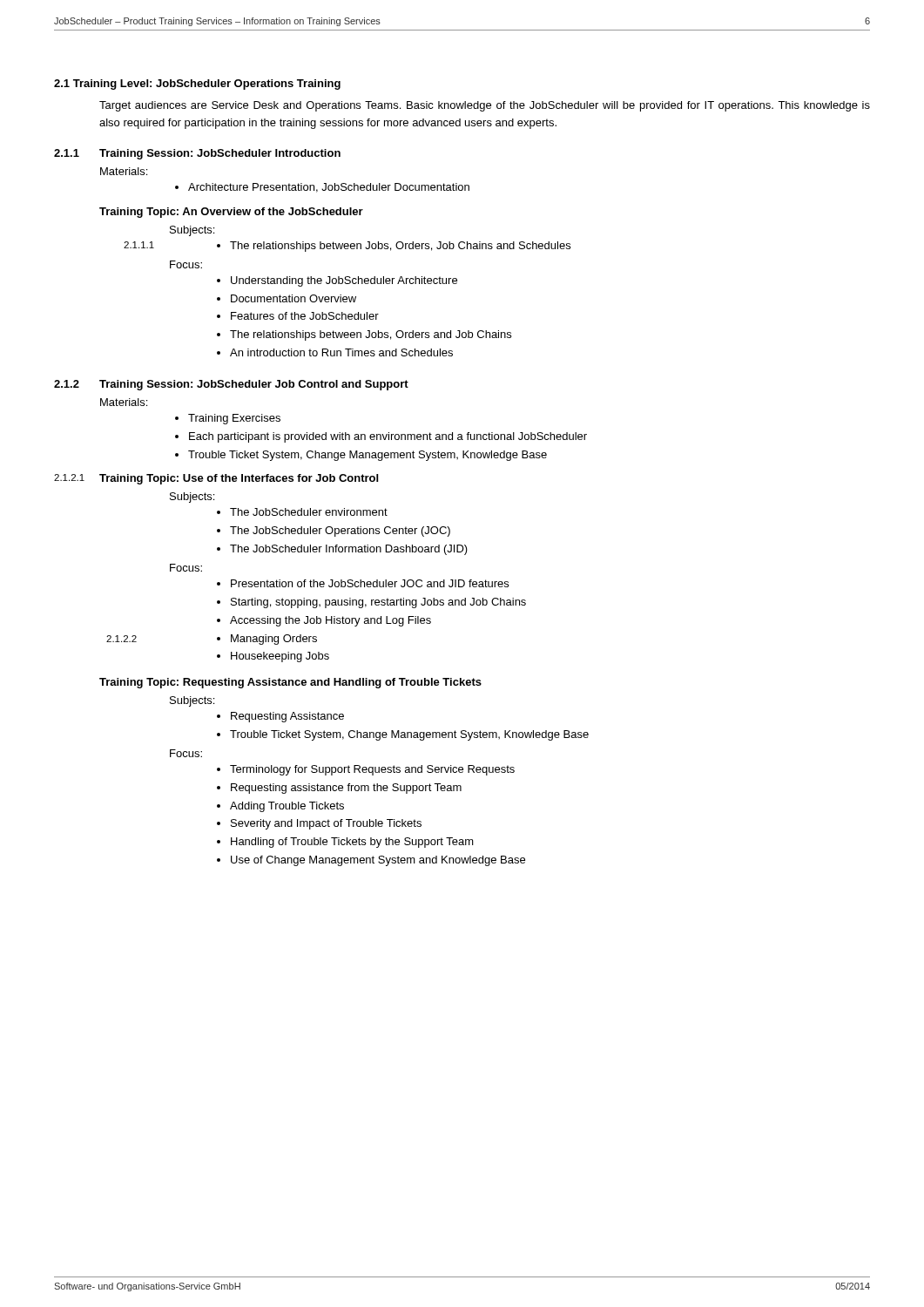Locate the section header that opens with "Training Topic: Requesting Assistance and Handling of Trouble"
Screen dimensions: 1307x924
(290, 682)
